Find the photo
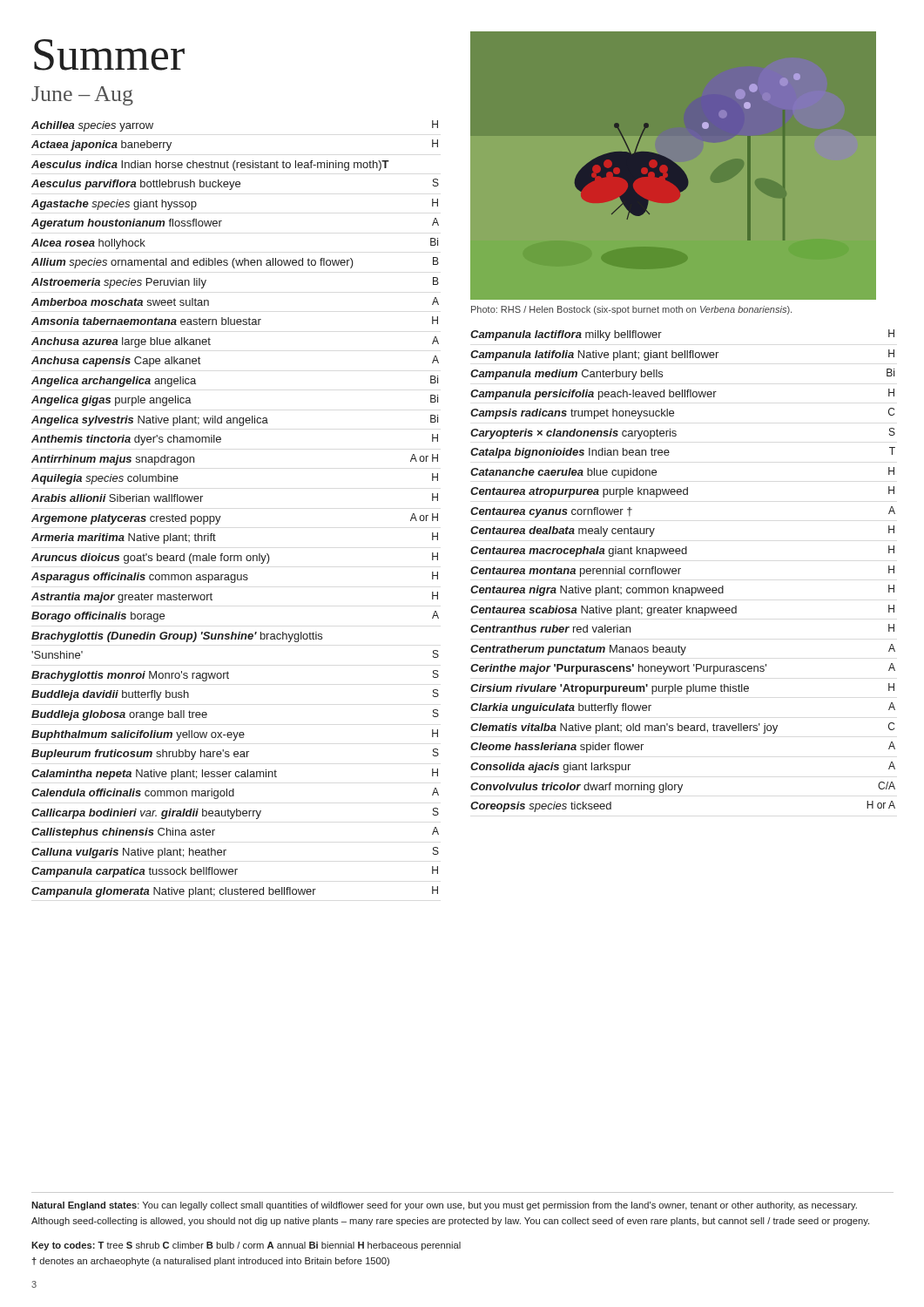 (673, 166)
